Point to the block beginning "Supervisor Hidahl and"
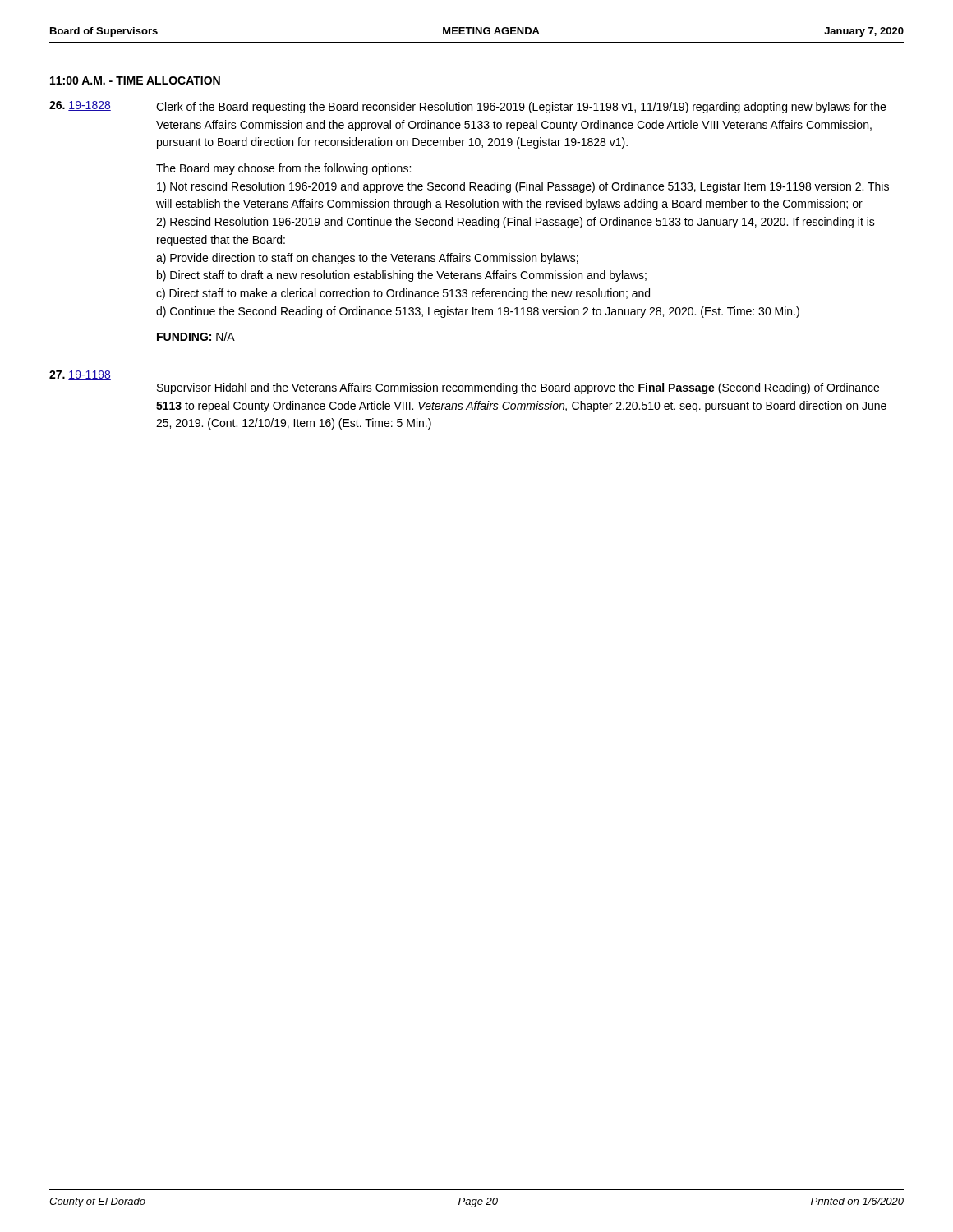 tap(530, 406)
